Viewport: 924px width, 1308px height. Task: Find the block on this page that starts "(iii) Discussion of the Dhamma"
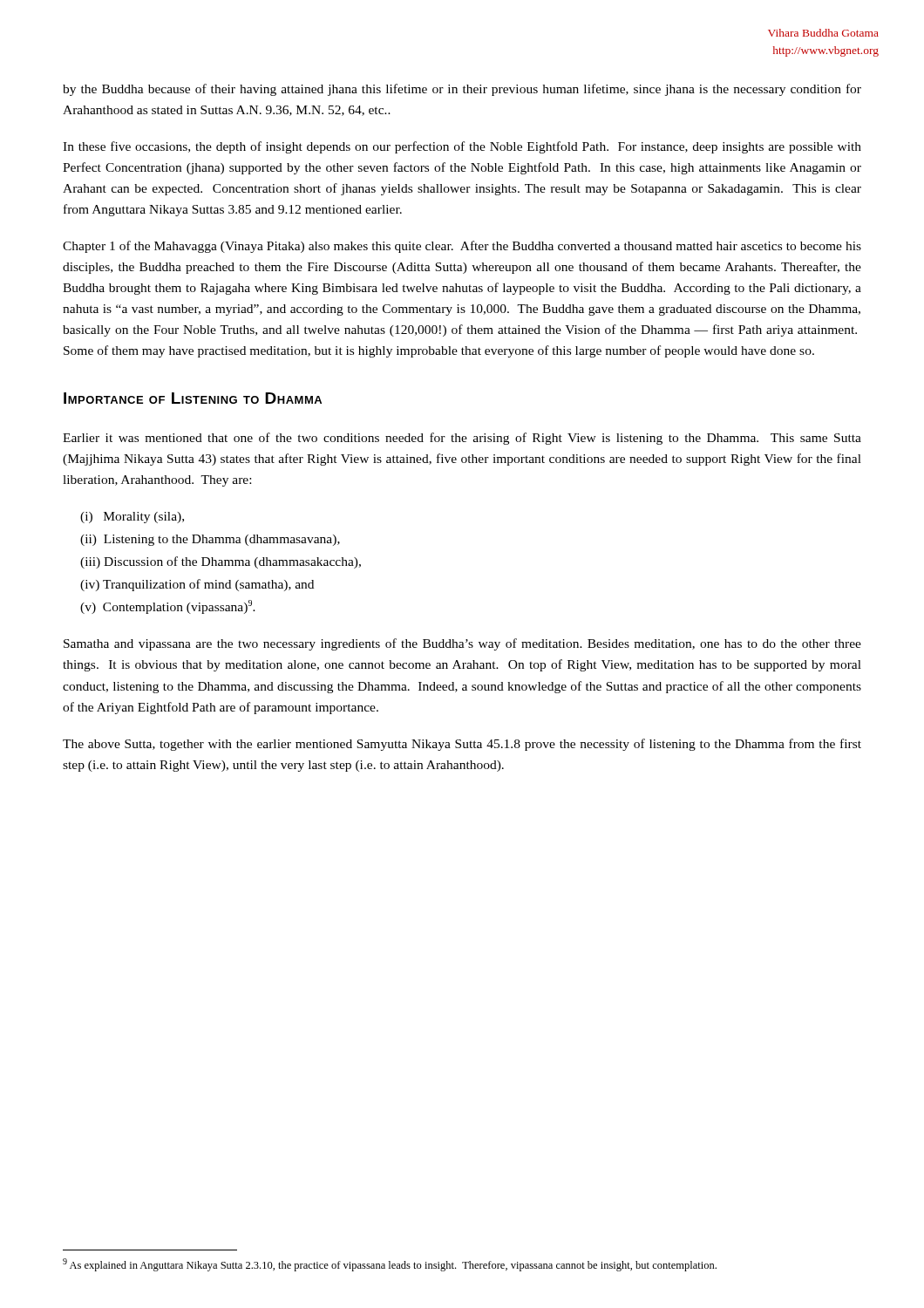pyautogui.click(x=221, y=561)
